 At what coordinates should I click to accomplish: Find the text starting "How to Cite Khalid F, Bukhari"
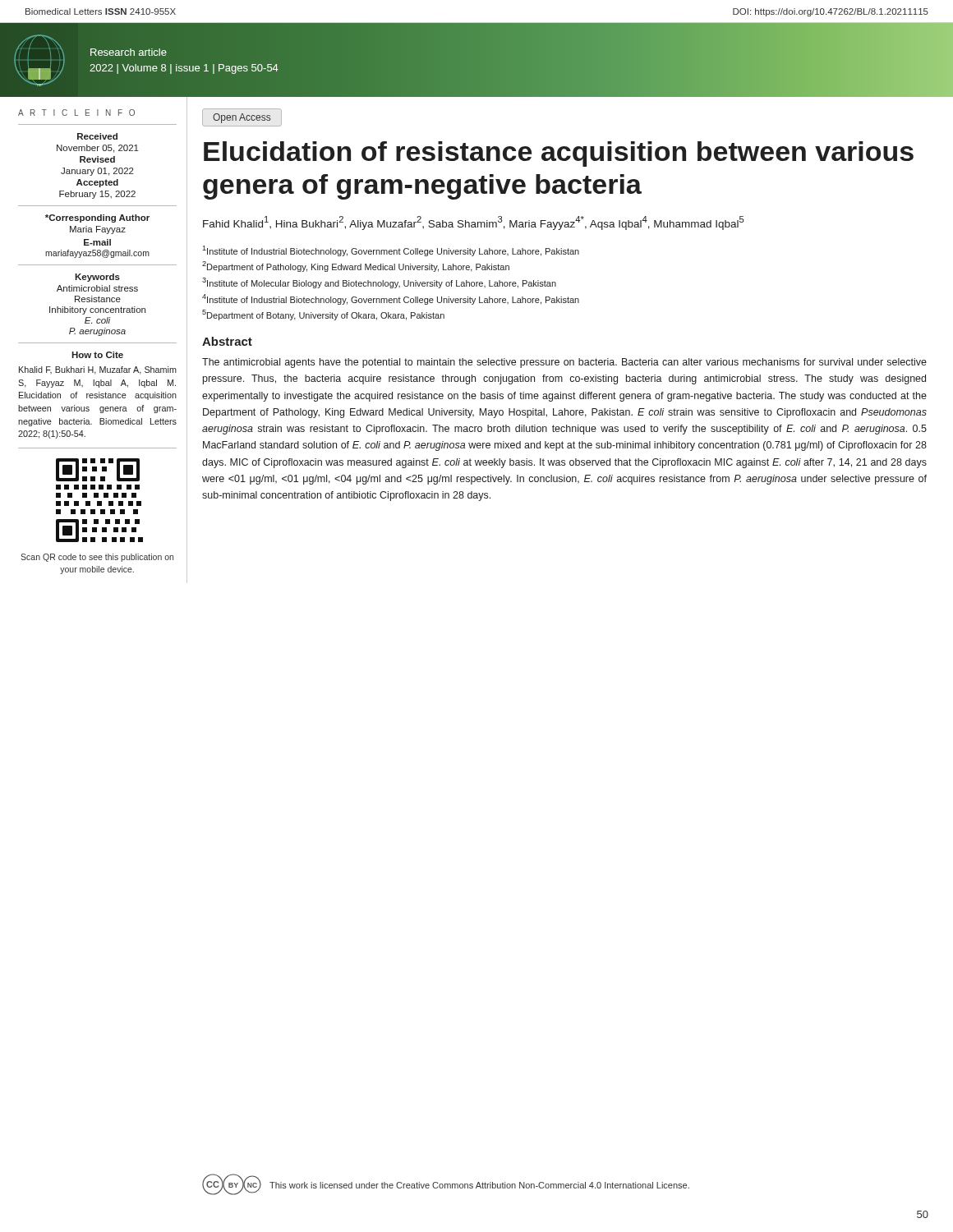point(97,395)
